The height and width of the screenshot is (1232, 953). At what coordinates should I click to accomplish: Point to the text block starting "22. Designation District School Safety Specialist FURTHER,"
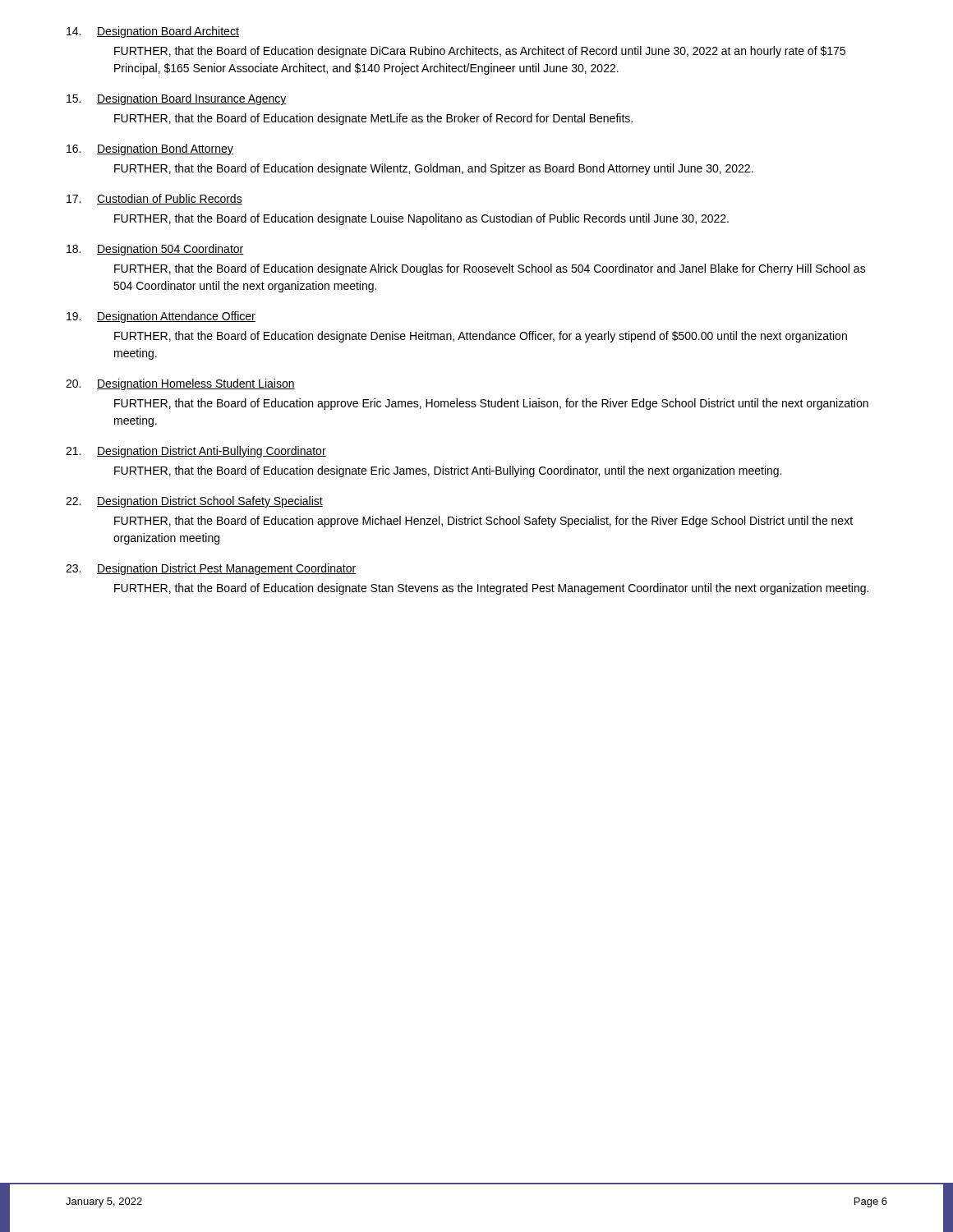(x=476, y=521)
